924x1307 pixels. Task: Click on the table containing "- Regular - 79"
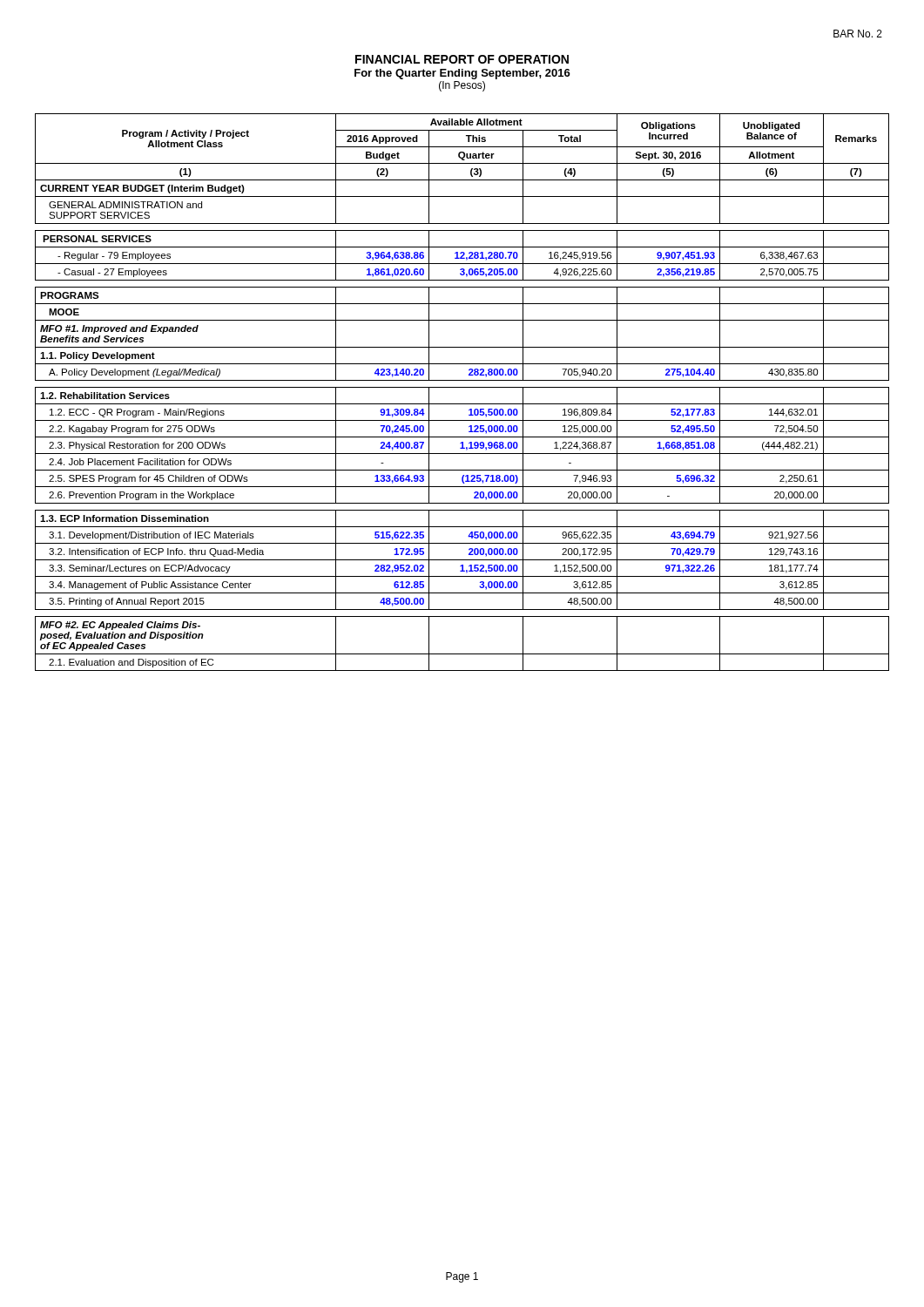click(462, 392)
